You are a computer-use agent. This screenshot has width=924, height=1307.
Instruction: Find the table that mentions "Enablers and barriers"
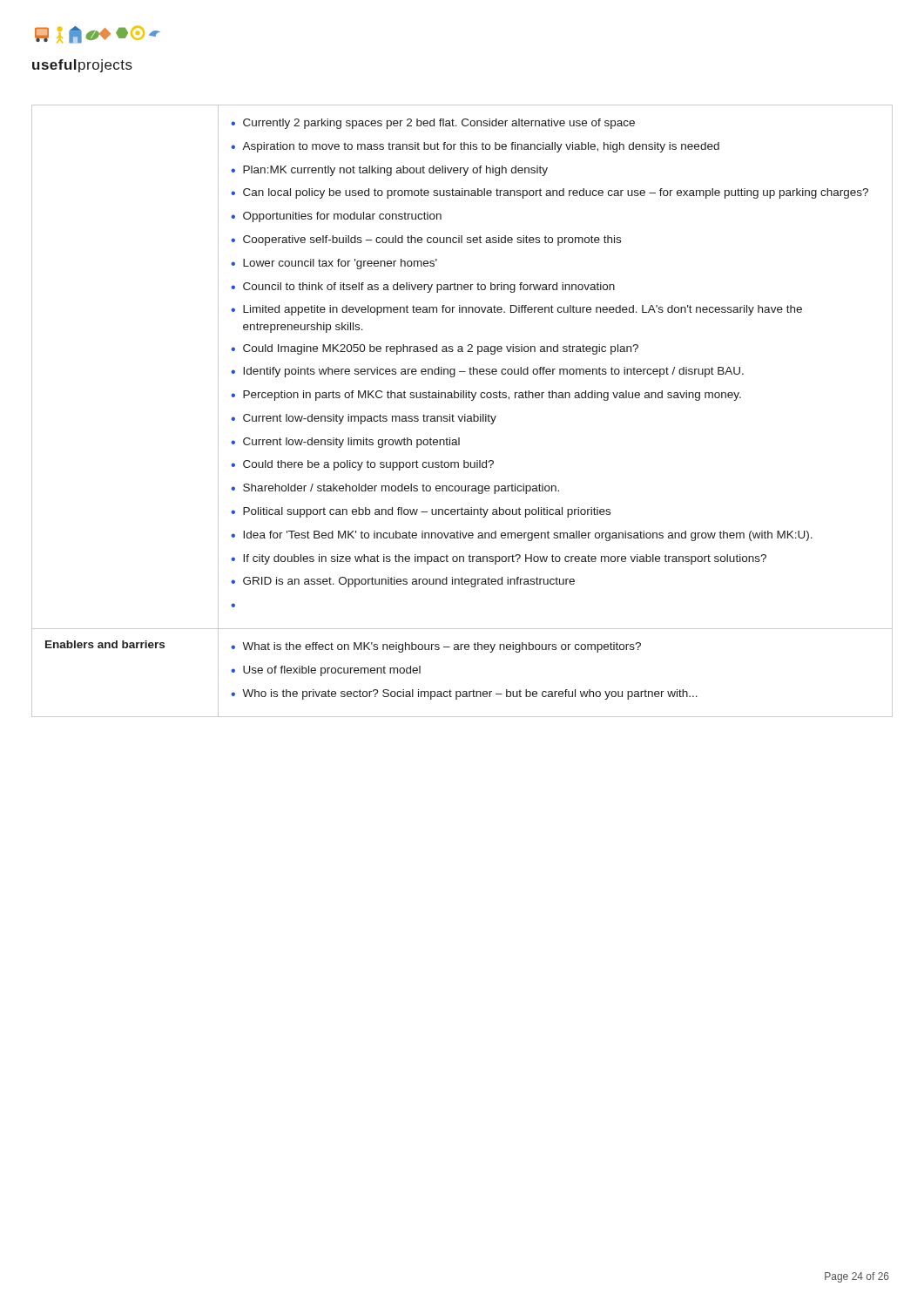click(462, 411)
